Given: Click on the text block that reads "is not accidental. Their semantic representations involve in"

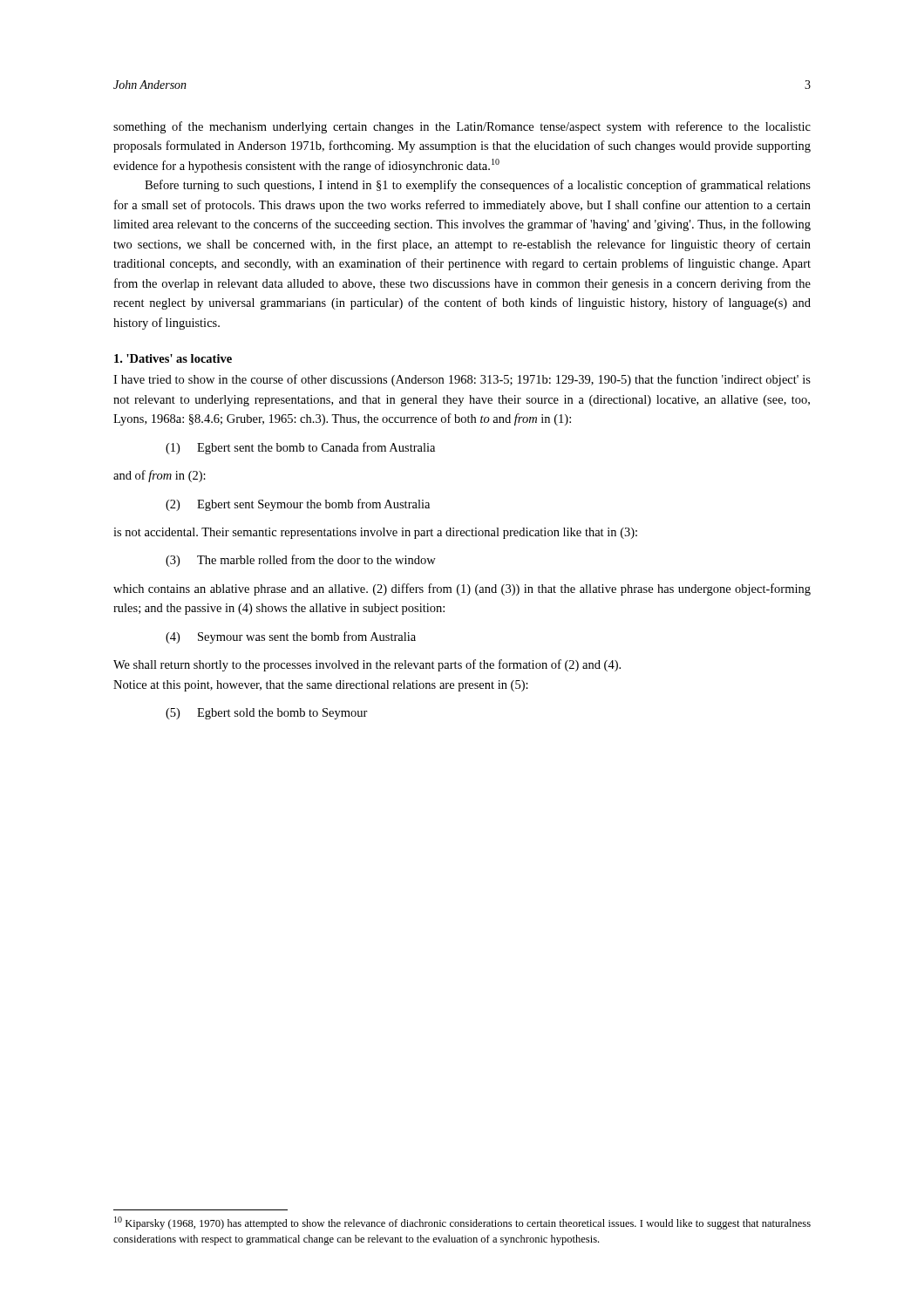Looking at the screenshot, I should [376, 532].
